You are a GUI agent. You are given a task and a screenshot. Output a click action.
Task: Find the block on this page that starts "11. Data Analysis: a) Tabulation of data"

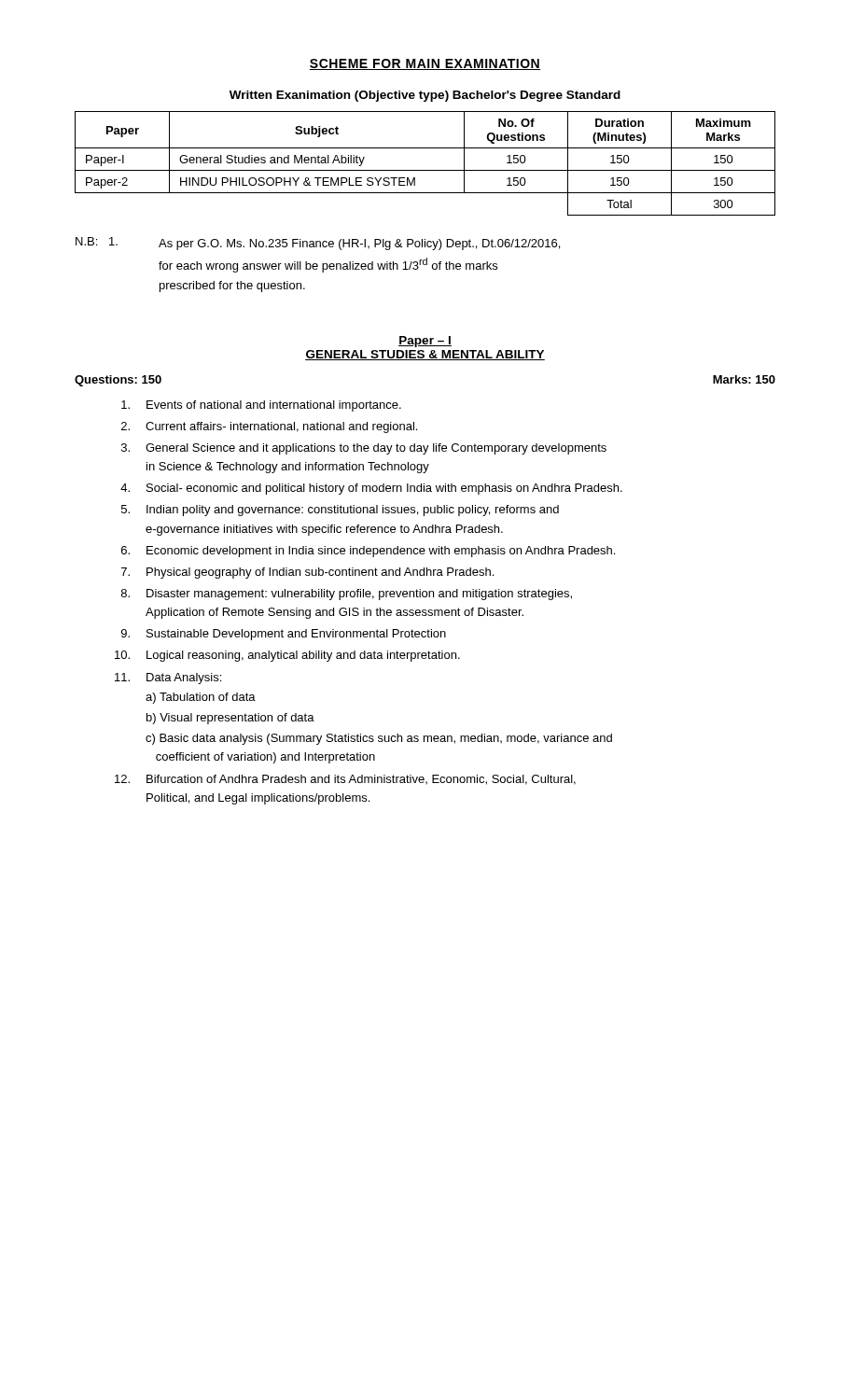click(168, 679)
